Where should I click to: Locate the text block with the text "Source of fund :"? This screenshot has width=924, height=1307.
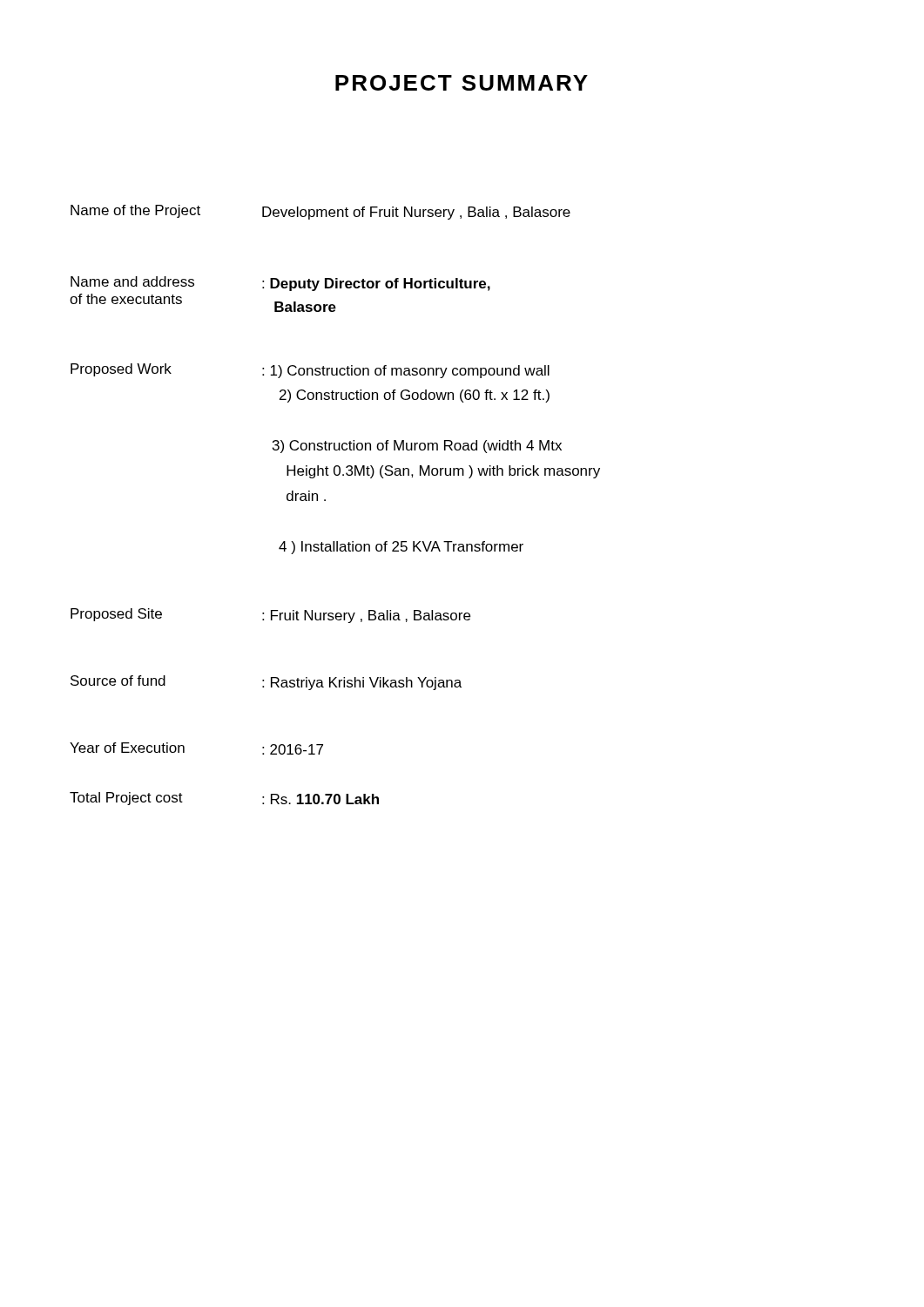pos(462,683)
